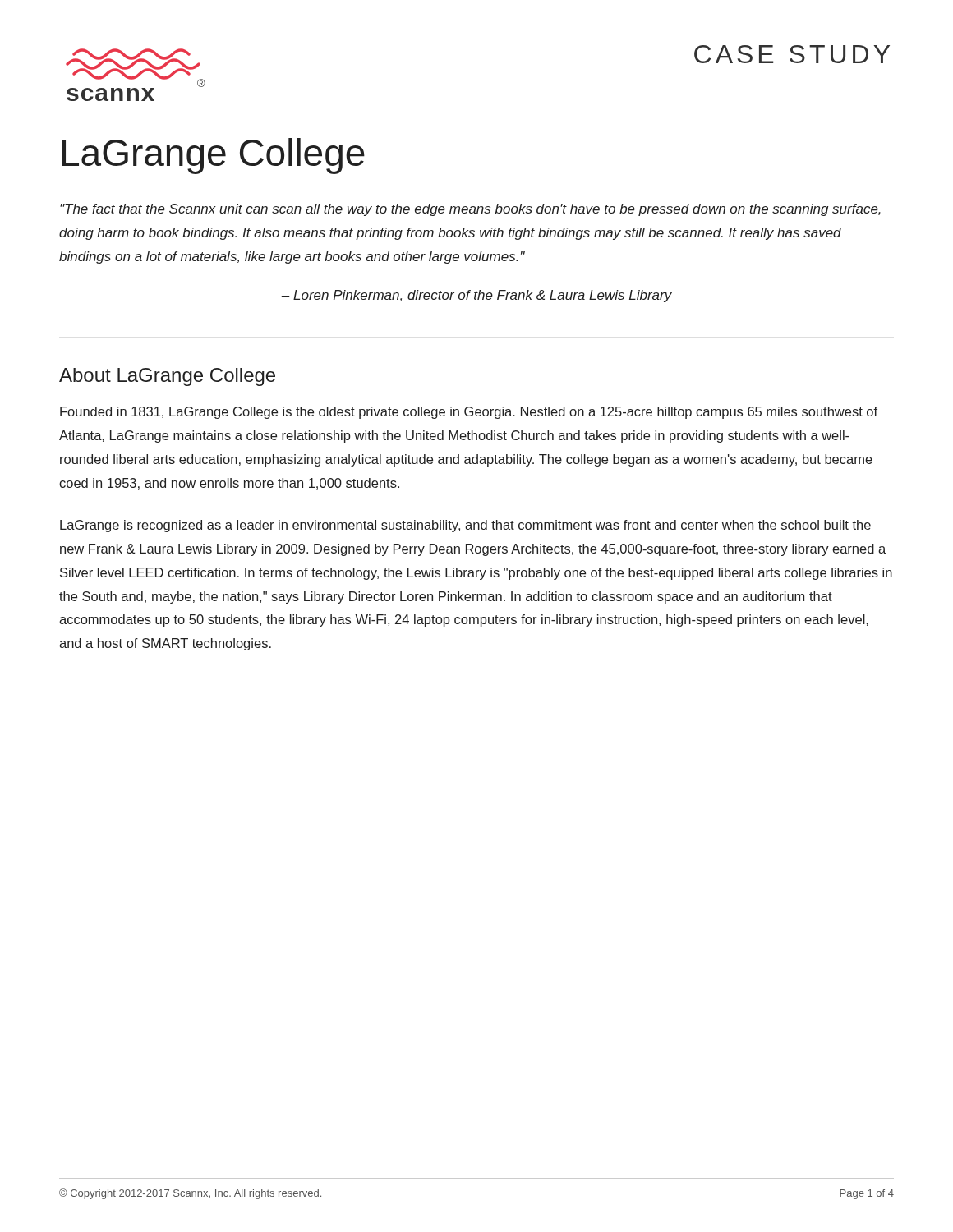Screen dimensions: 1232x953
Task: Locate the block starting "– Loren Pinkerman, director of the"
Action: [476, 295]
